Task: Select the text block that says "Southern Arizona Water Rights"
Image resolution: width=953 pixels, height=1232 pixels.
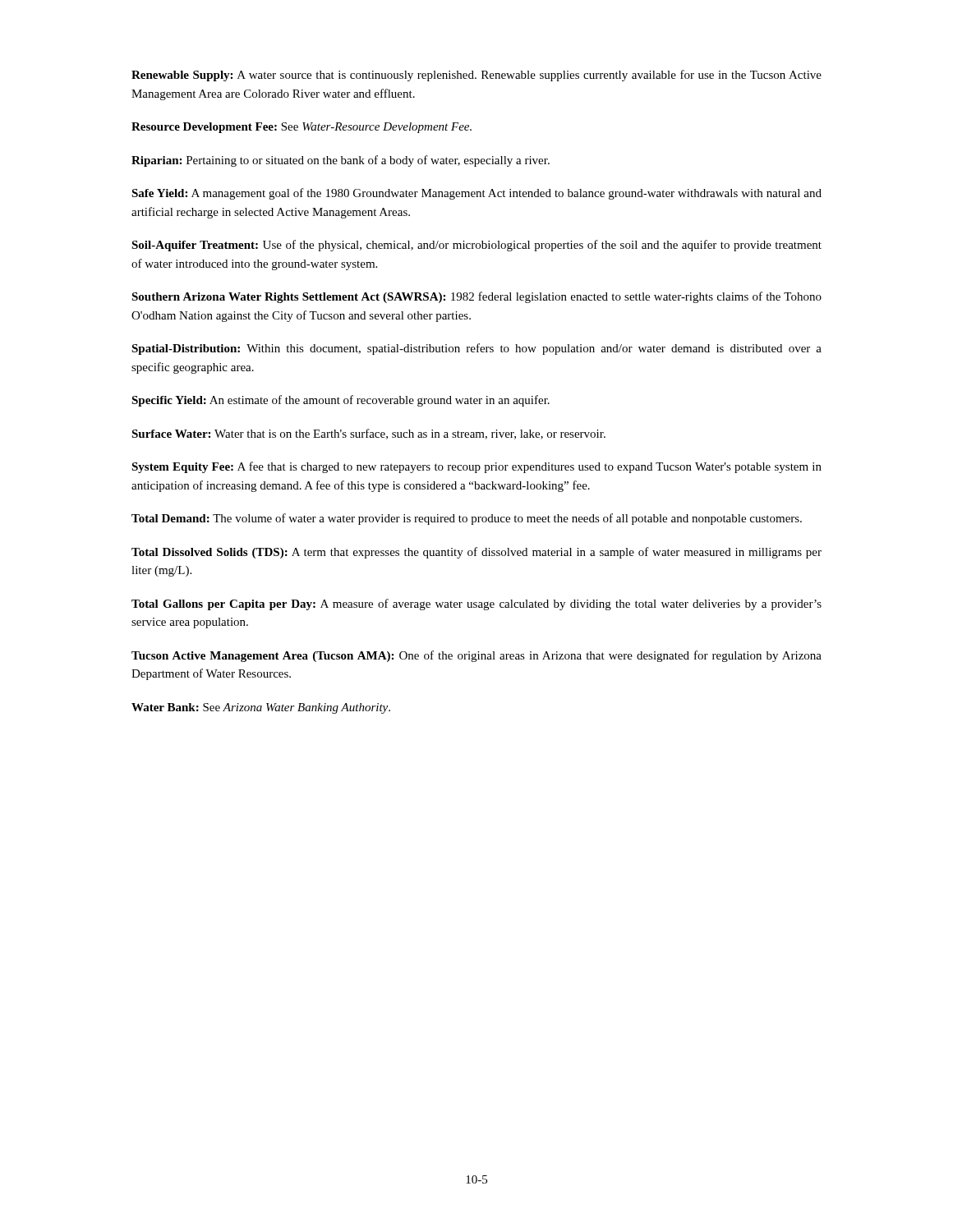Action: point(476,306)
